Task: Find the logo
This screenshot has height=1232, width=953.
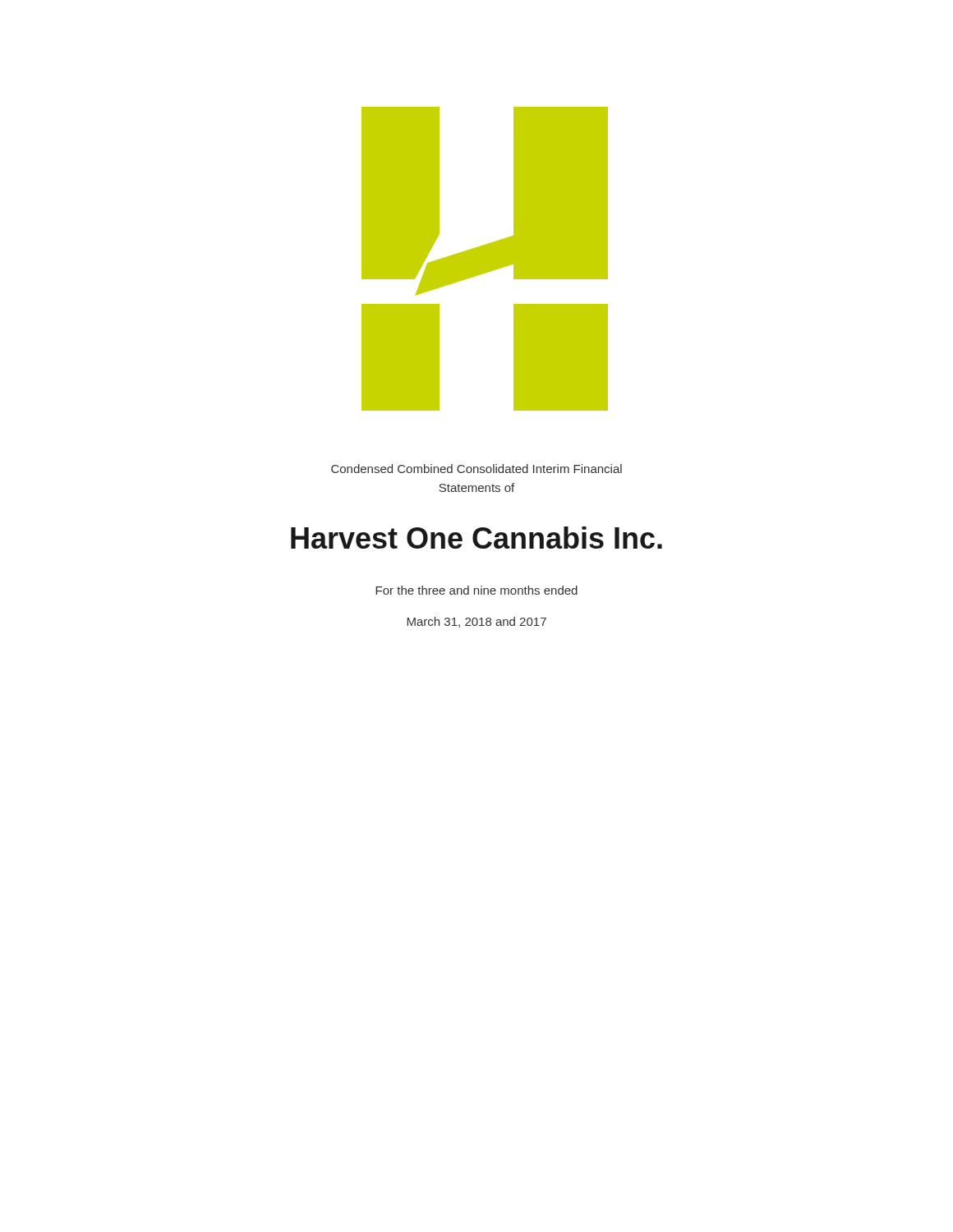Action: pyautogui.click(x=476, y=259)
